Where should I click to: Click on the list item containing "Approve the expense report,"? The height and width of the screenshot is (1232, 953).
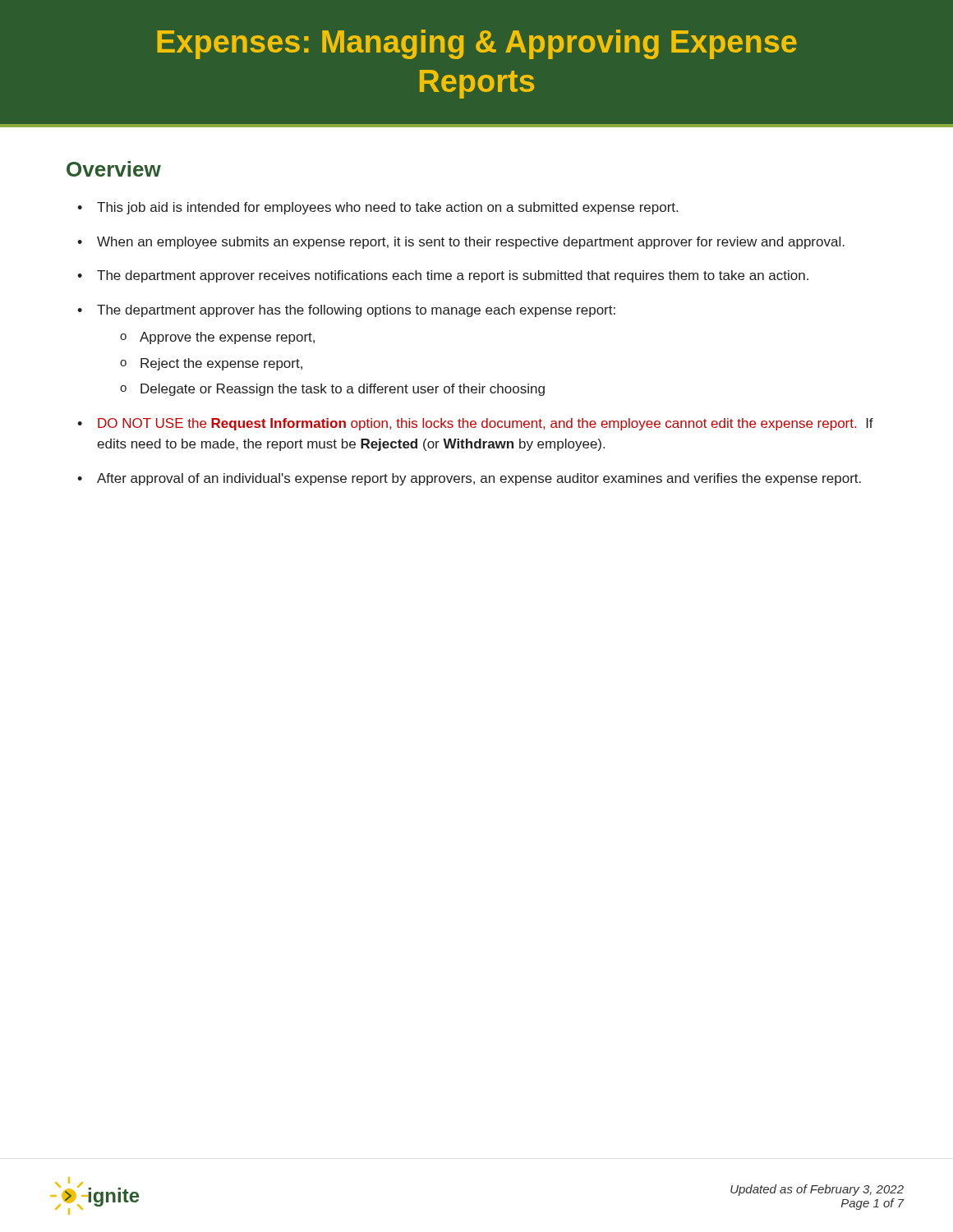click(x=228, y=337)
